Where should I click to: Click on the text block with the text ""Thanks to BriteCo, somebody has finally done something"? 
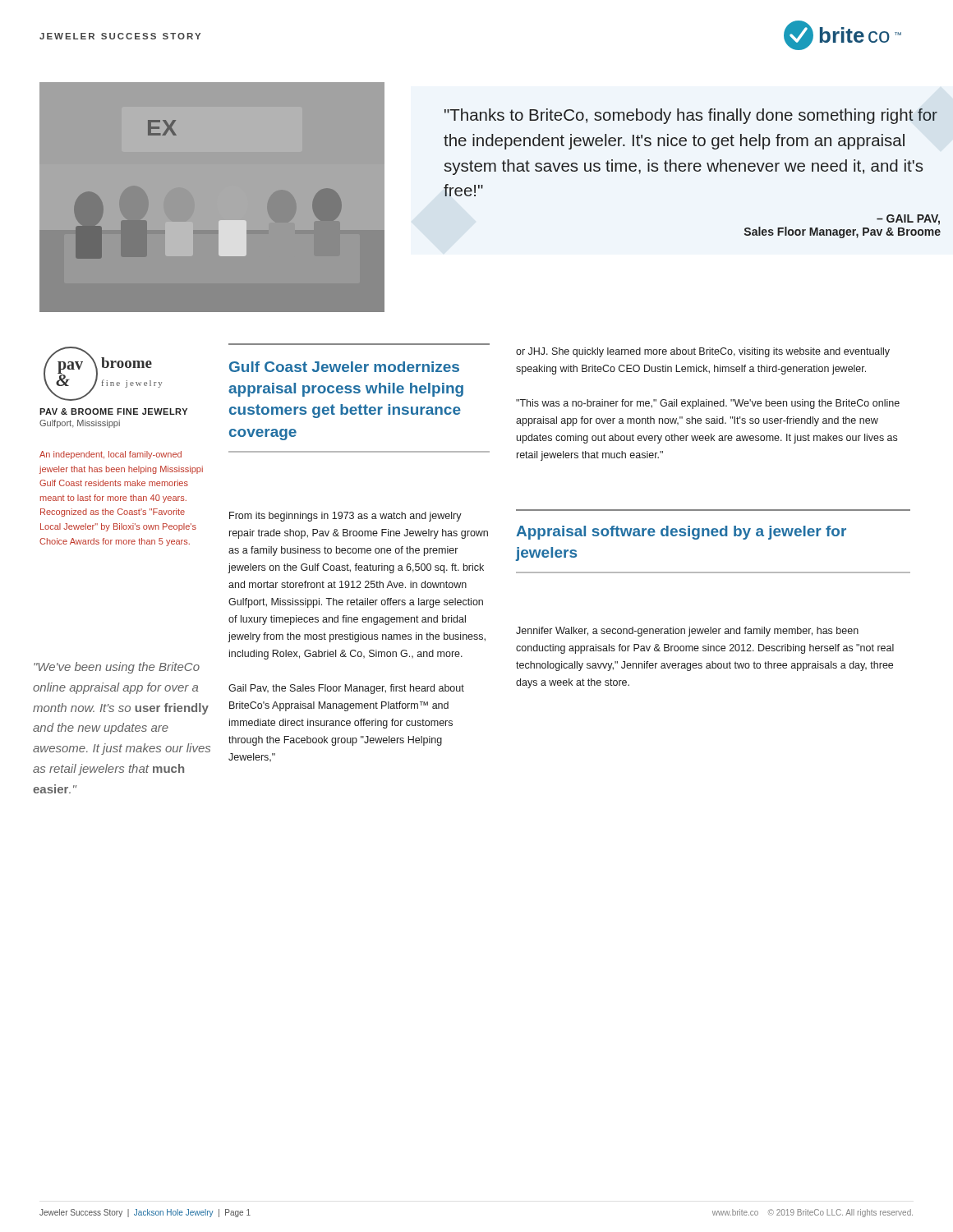(x=682, y=170)
